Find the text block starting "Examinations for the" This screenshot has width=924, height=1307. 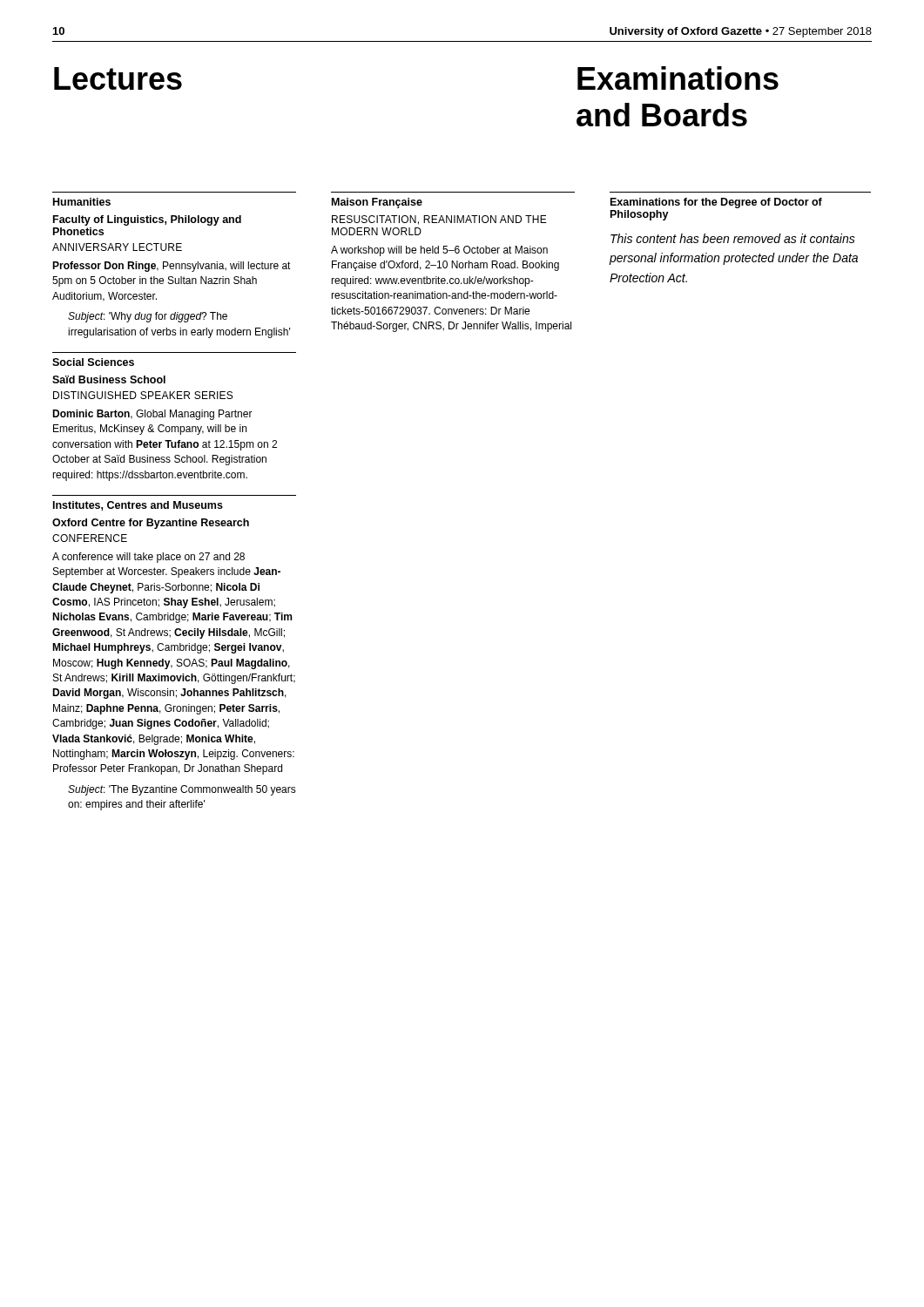point(740,206)
